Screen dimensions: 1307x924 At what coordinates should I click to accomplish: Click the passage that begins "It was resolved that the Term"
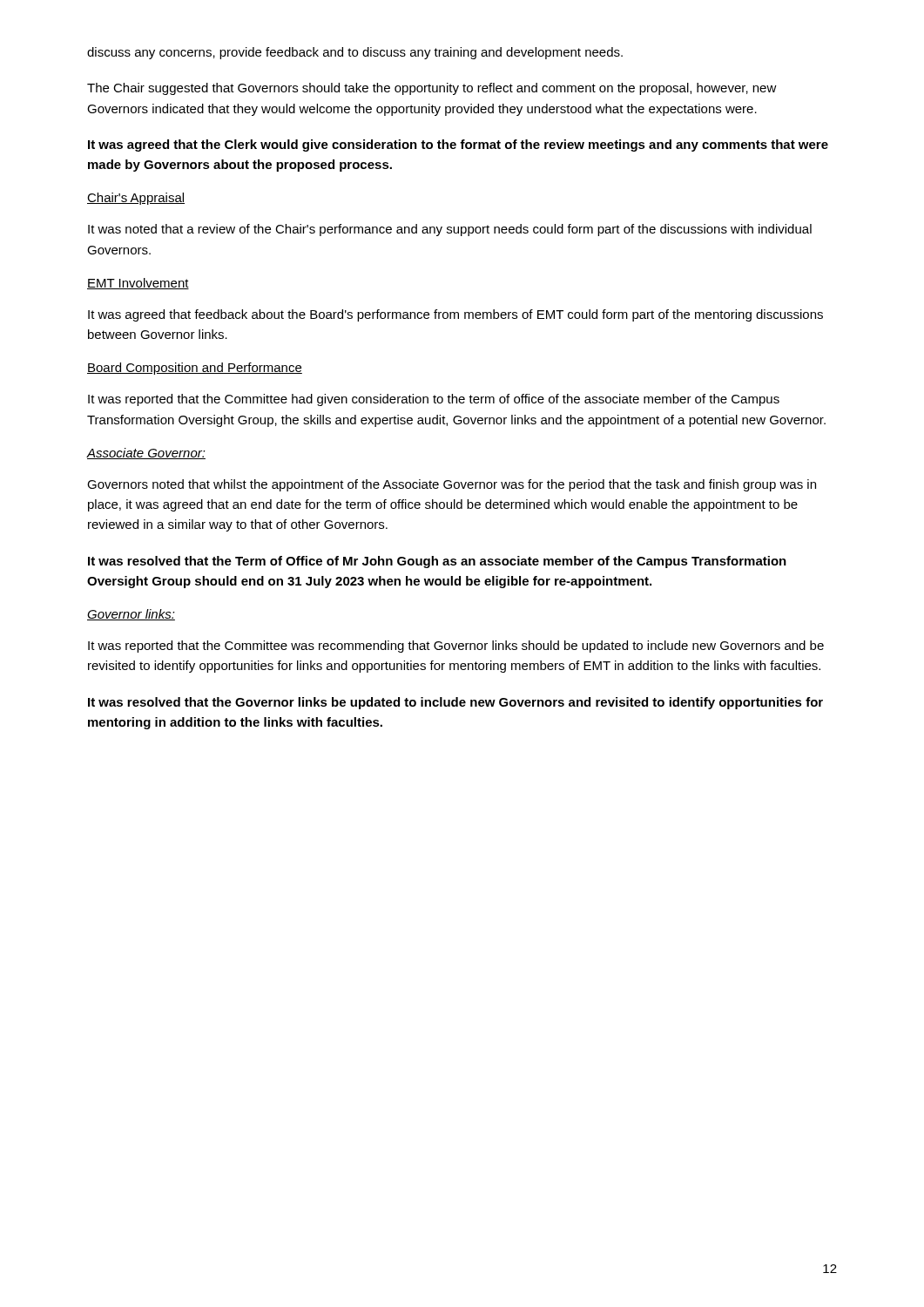pyautogui.click(x=462, y=571)
